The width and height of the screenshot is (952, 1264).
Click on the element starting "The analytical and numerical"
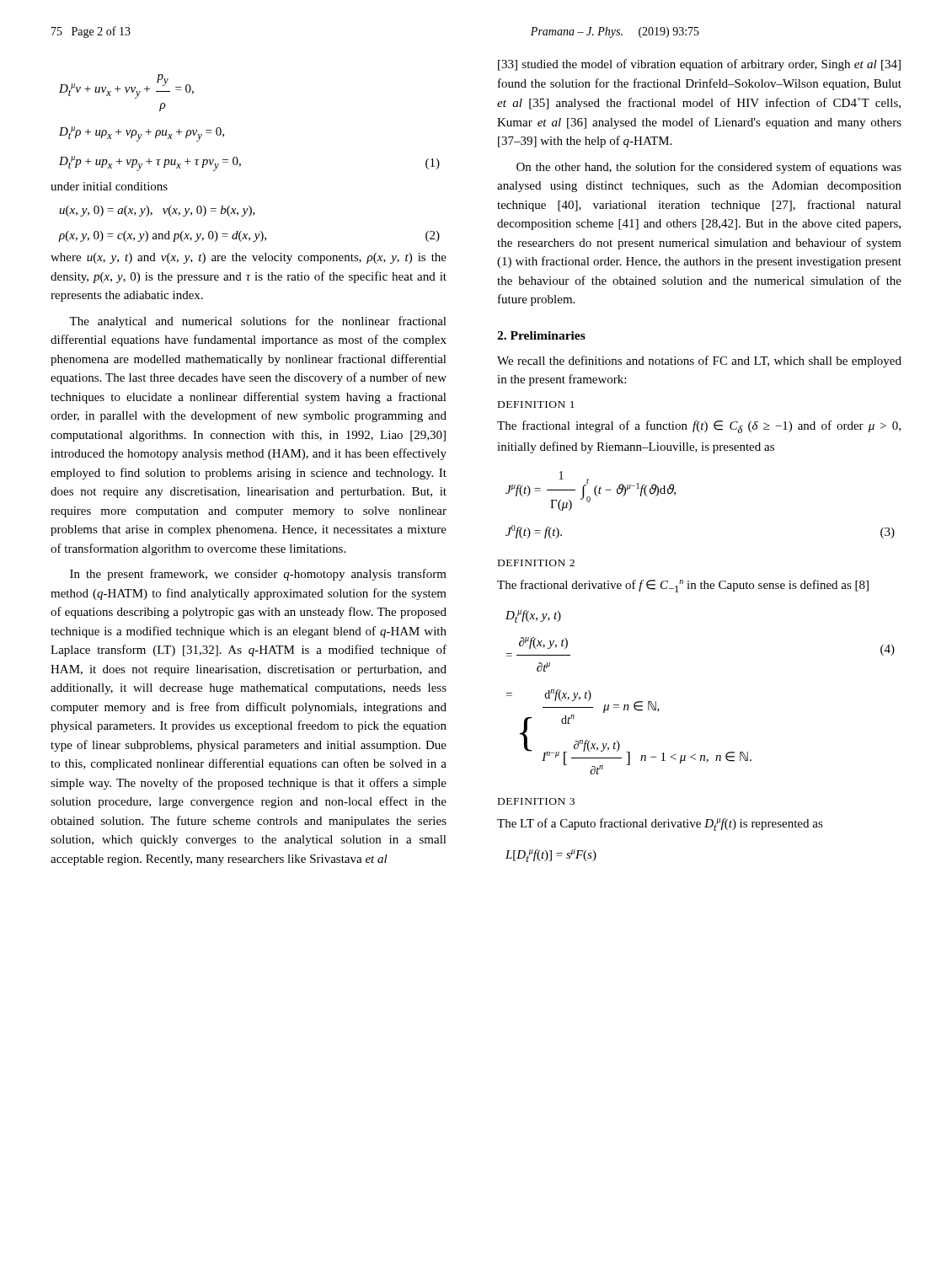249,434
